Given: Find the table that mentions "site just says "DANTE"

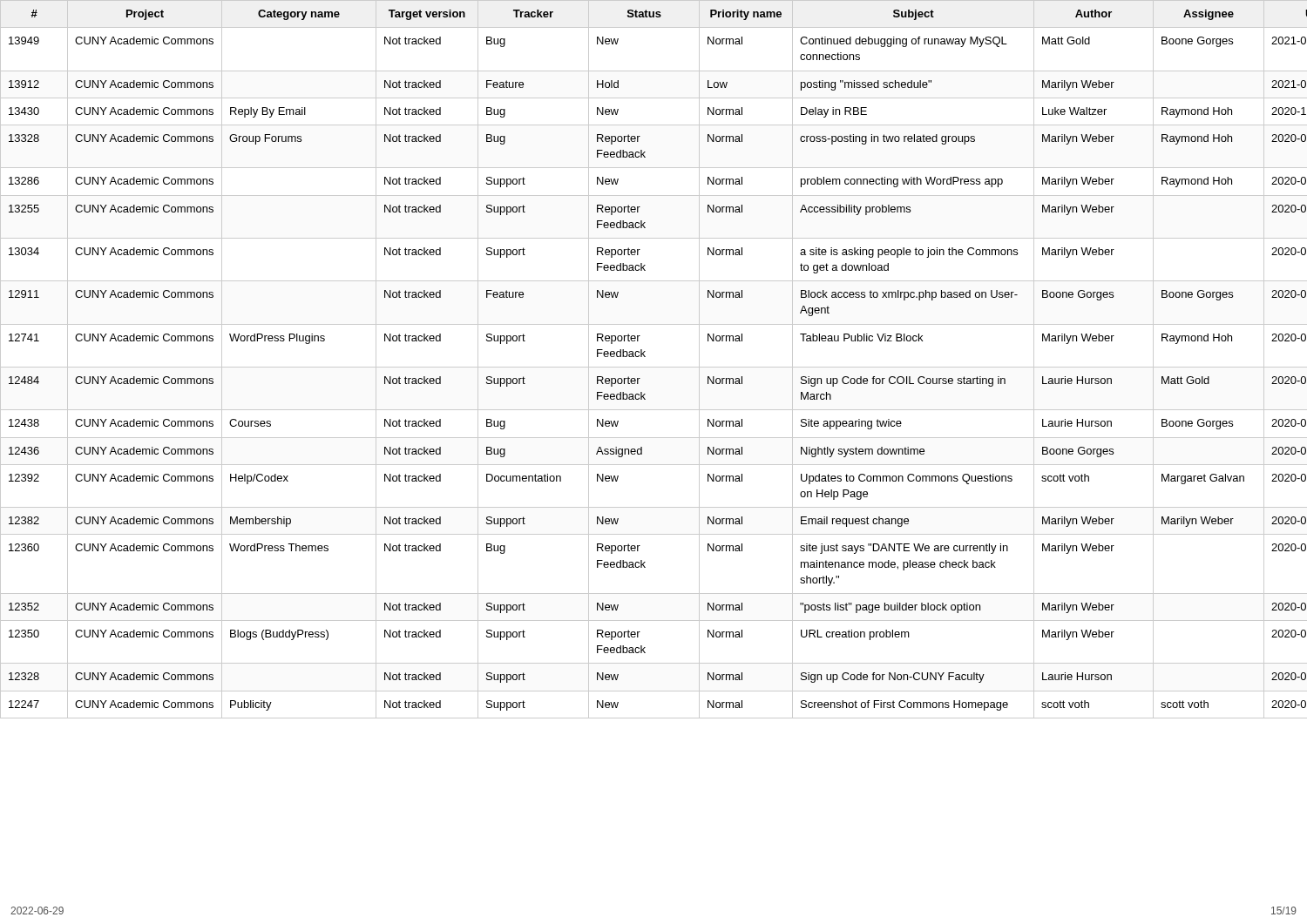Looking at the screenshot, I should click(x=654, y=359).
